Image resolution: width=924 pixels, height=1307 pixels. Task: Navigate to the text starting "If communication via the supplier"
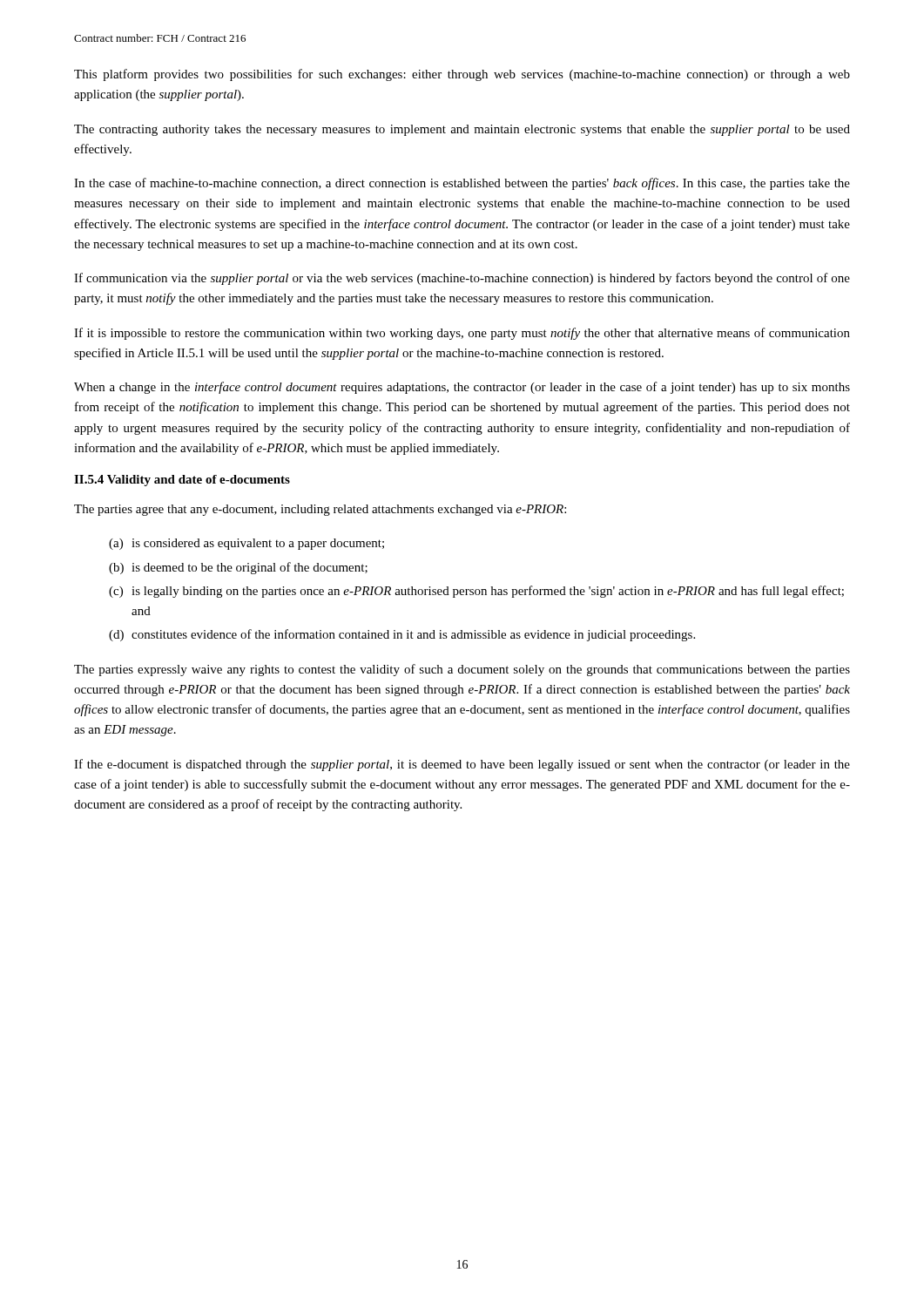coord(462,288)
